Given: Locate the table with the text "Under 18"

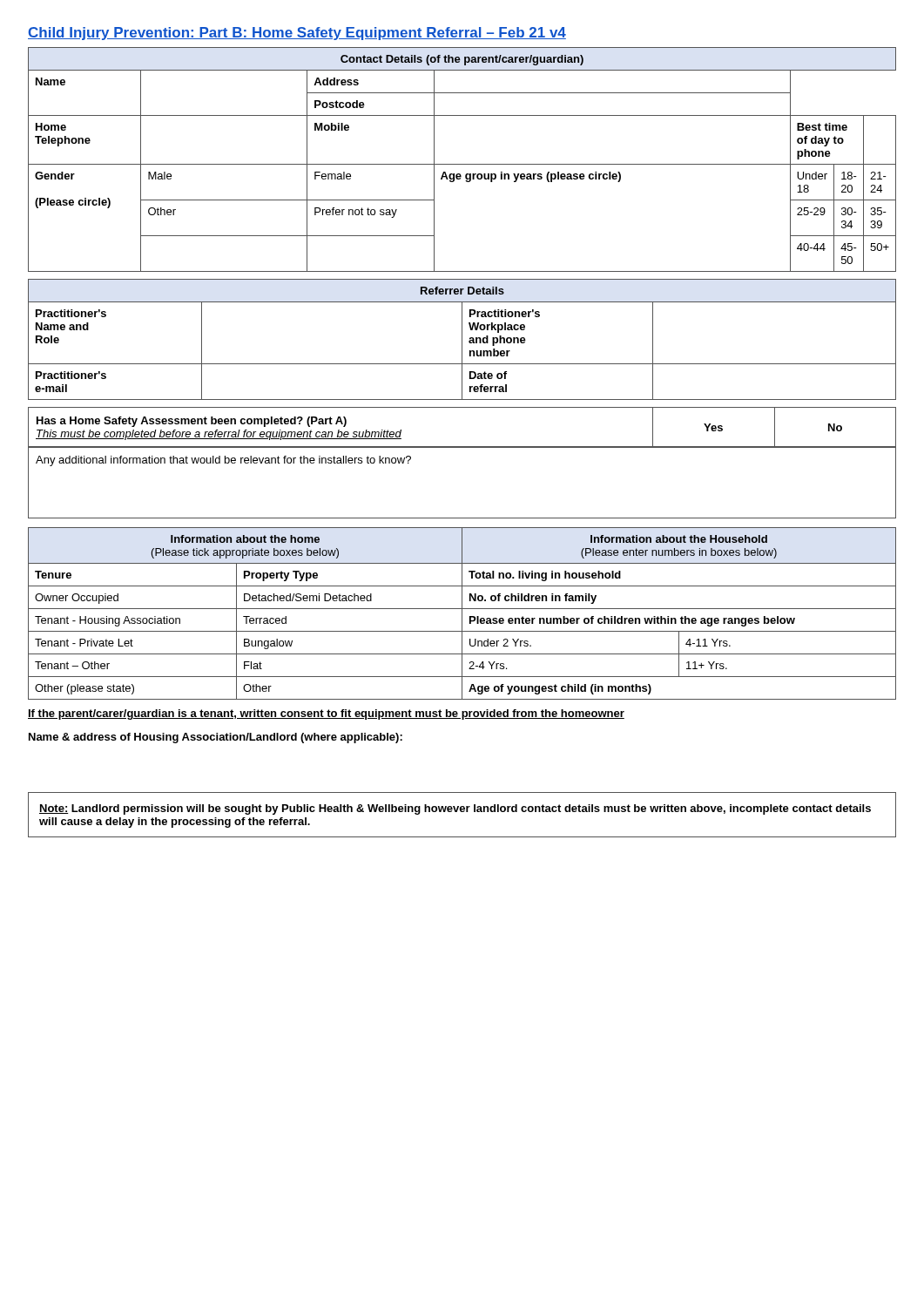Looking at the screenshot, I should click(x=462, y=159).
